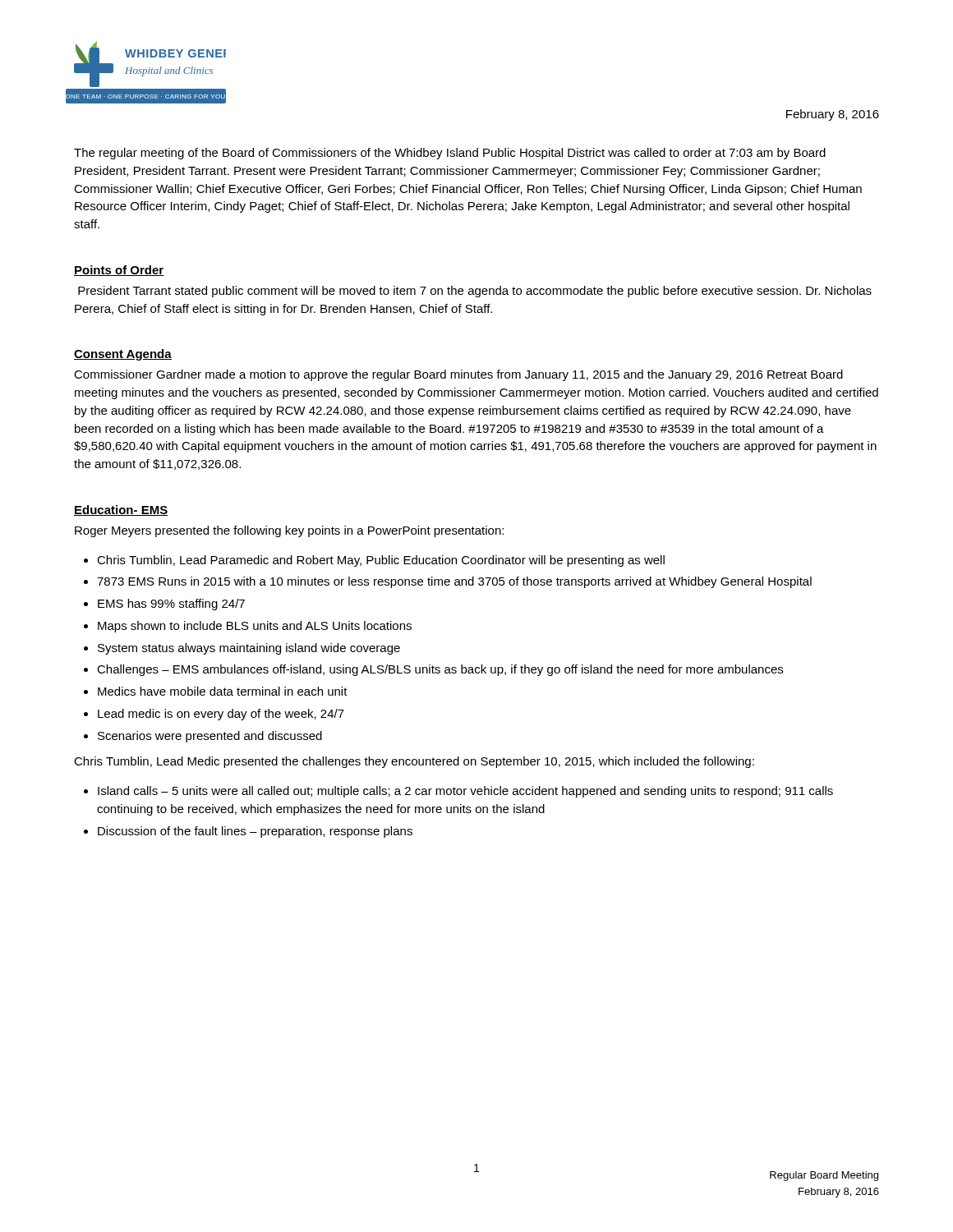Navigate to the text block starting "Scenarios were presented"
953x1232 pixels.
pos(210,735)
